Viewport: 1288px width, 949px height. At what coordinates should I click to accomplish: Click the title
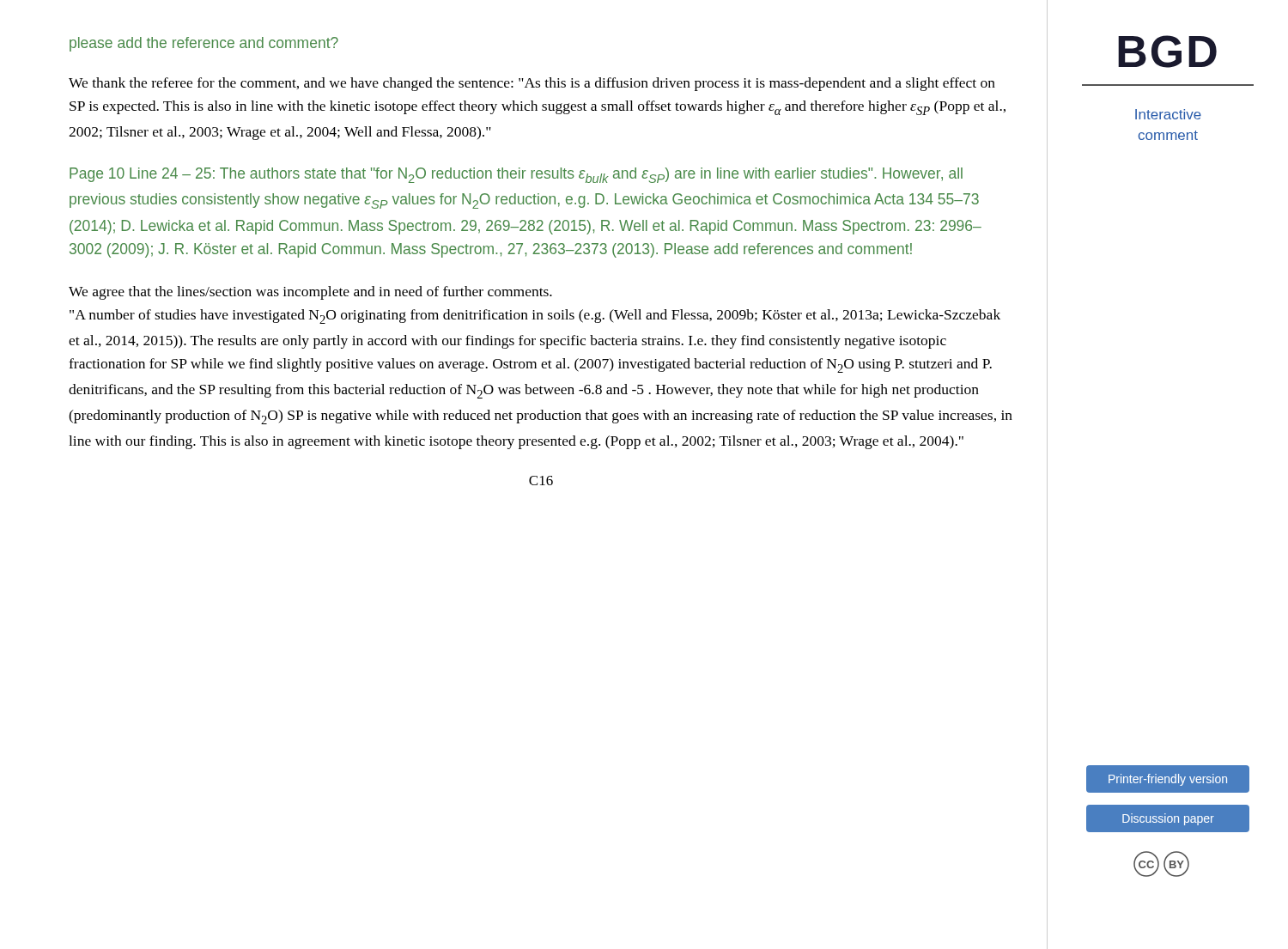[x=1168, y=51]
